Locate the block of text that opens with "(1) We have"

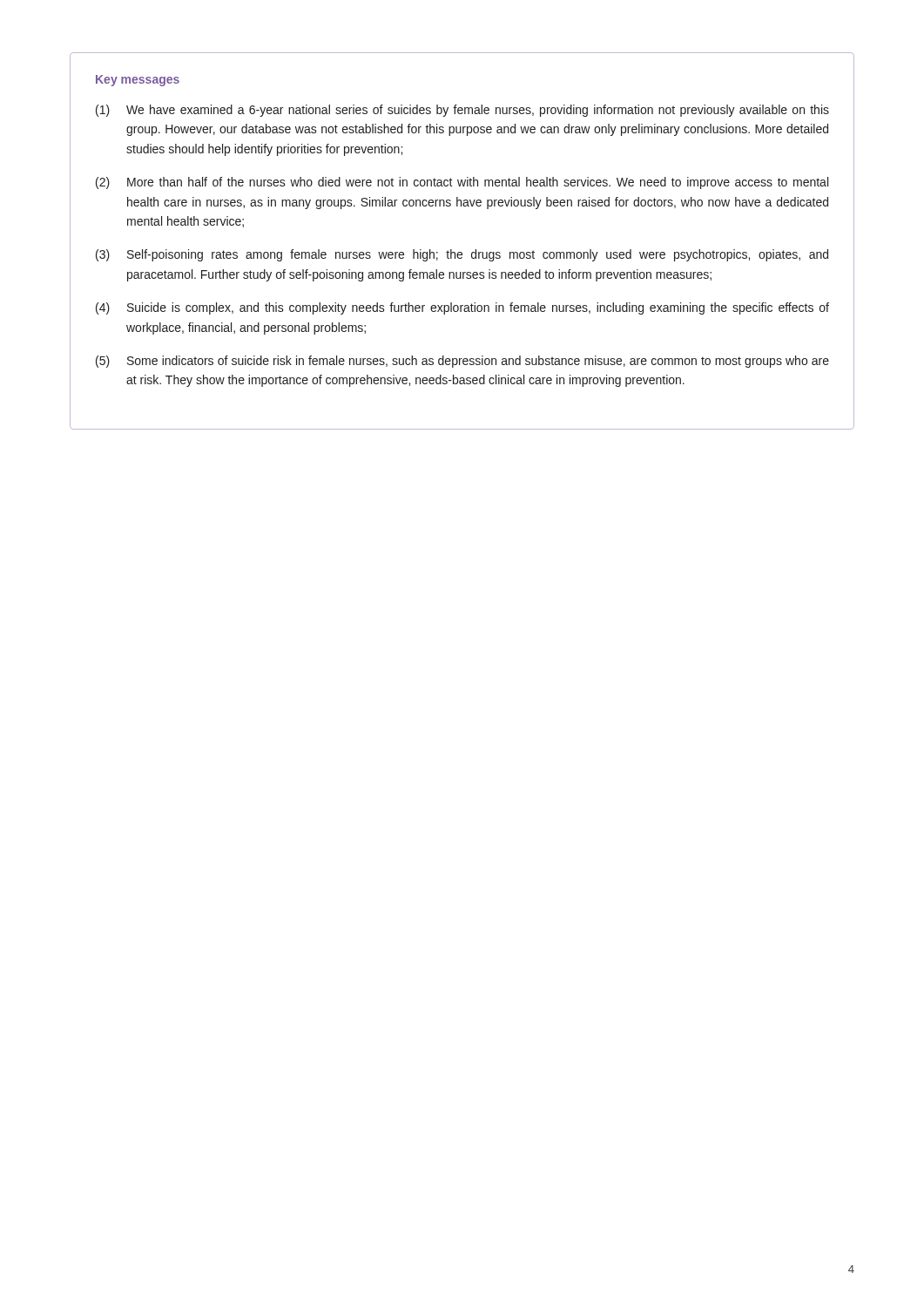pos(462,129)
